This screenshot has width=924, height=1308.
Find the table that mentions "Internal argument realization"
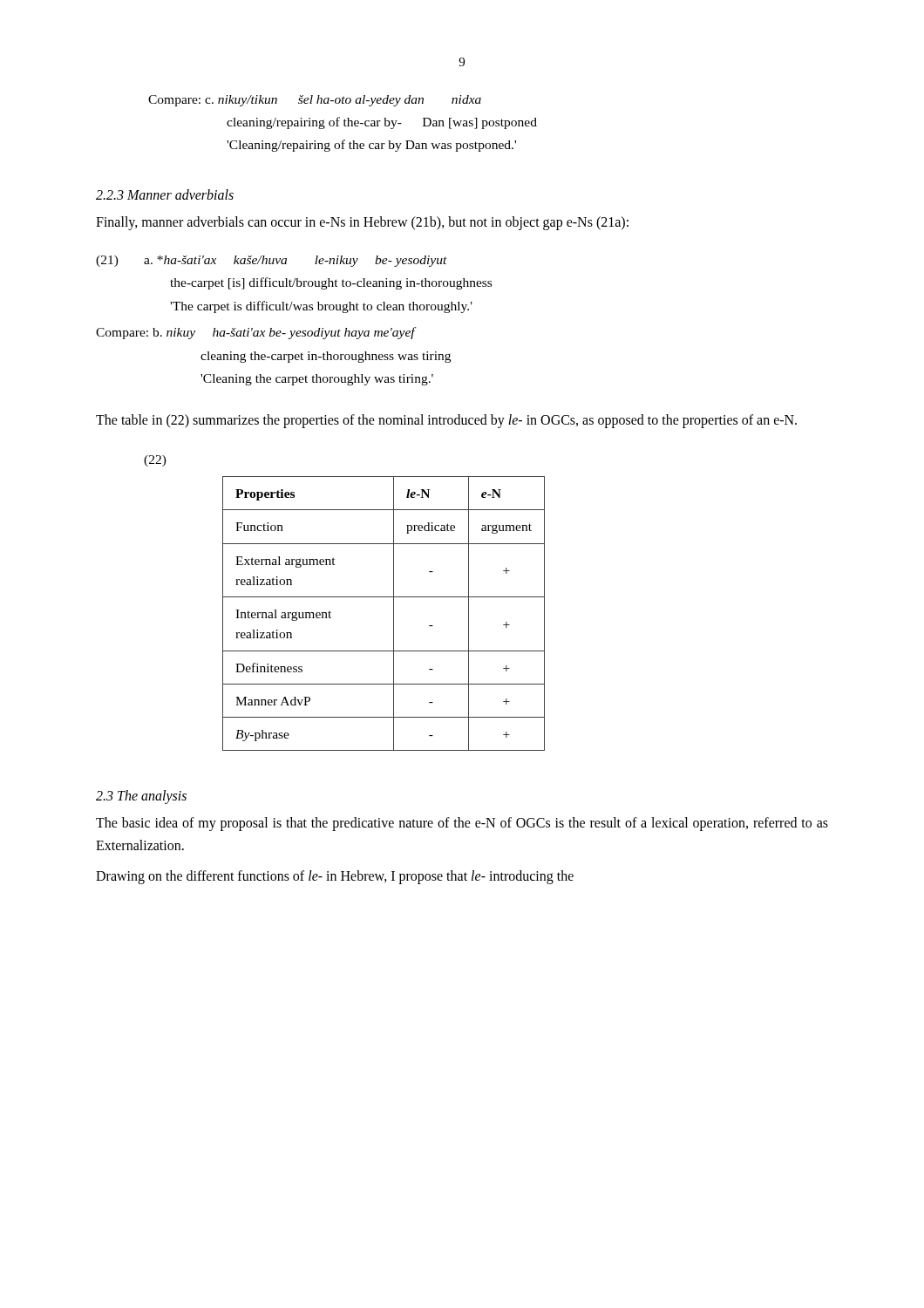384,614
